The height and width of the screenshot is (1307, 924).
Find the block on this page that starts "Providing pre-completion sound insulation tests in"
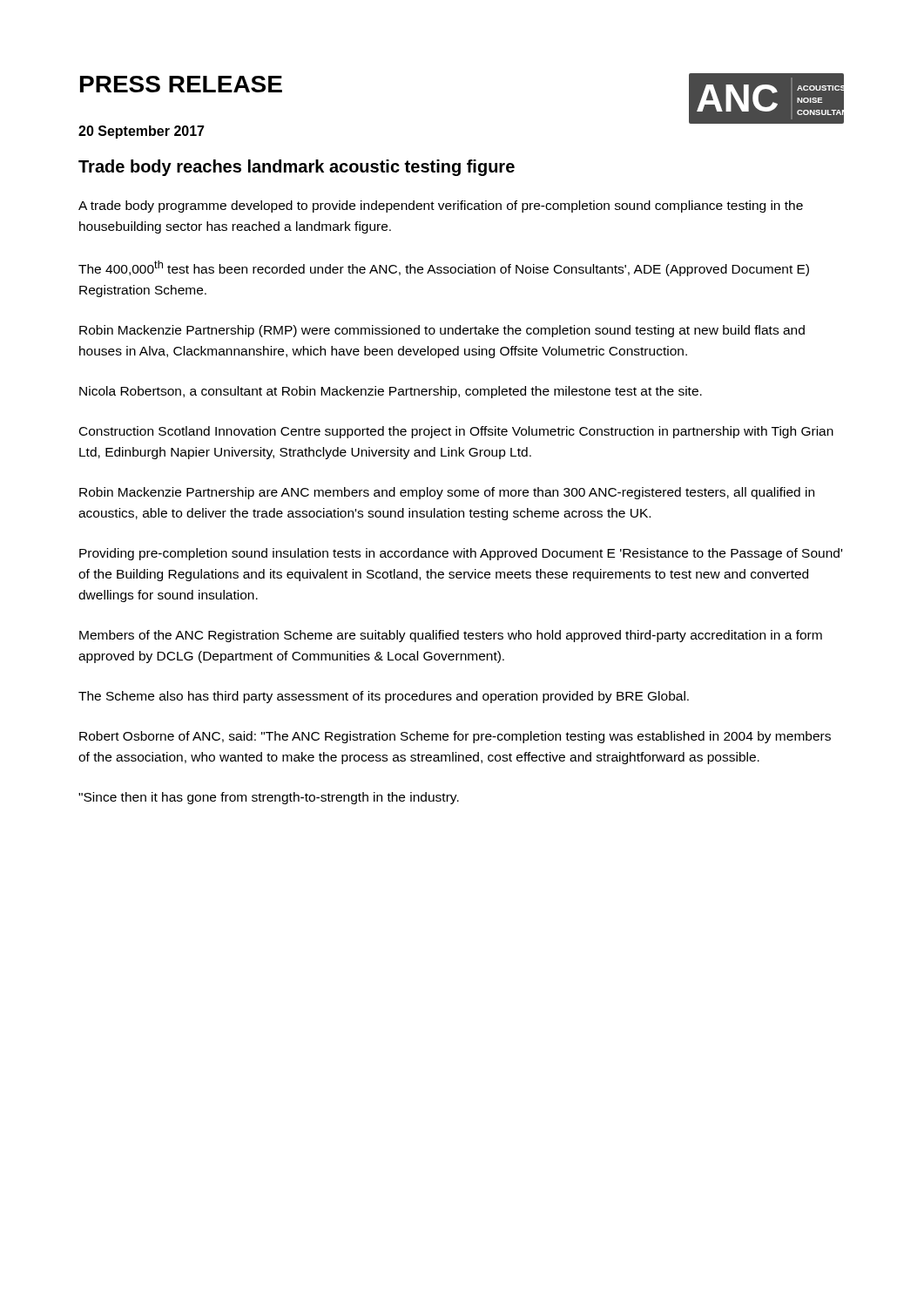(x=461, y=574)
